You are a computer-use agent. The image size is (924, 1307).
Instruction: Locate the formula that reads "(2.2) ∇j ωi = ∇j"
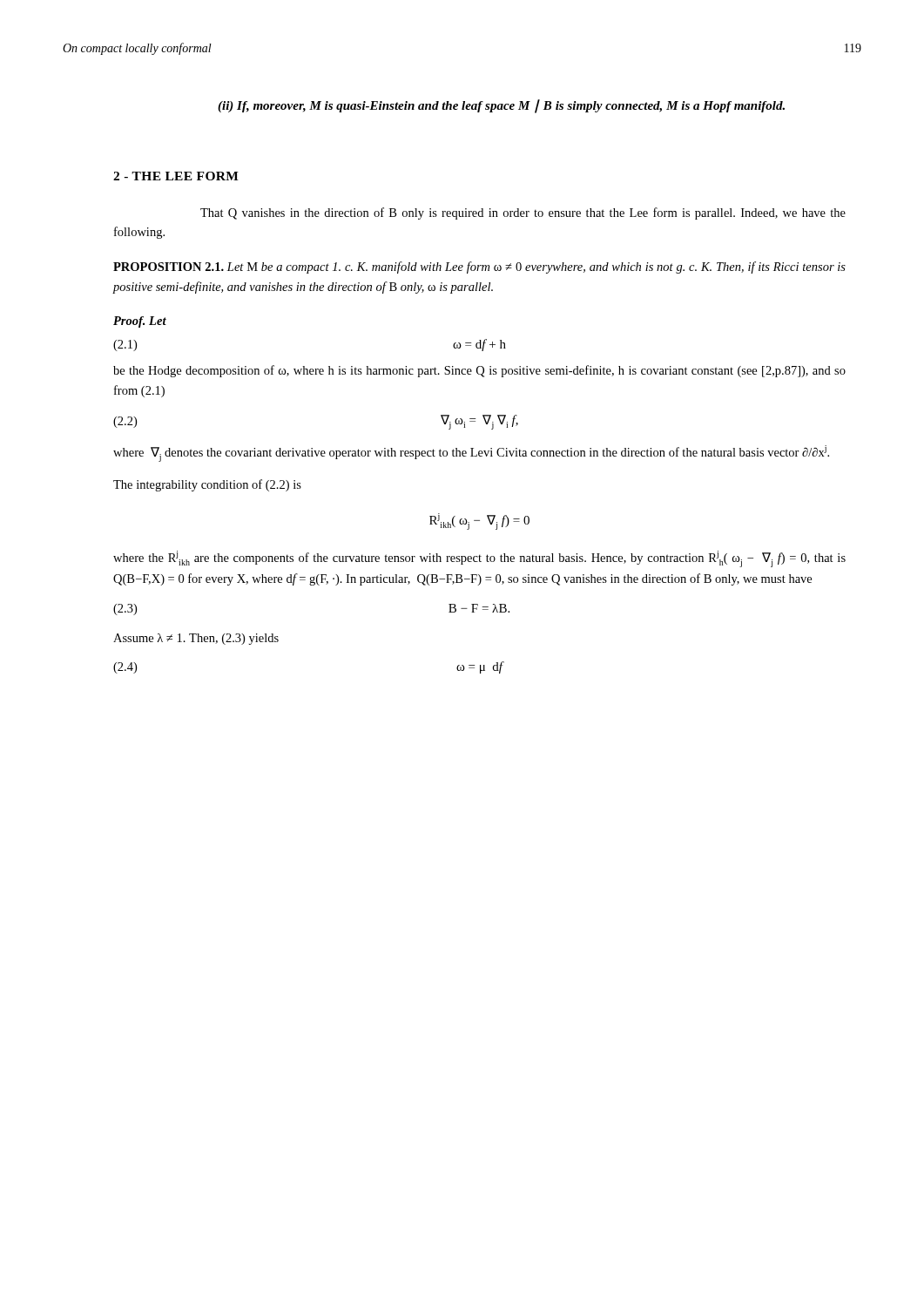click(x=449, y=421)
